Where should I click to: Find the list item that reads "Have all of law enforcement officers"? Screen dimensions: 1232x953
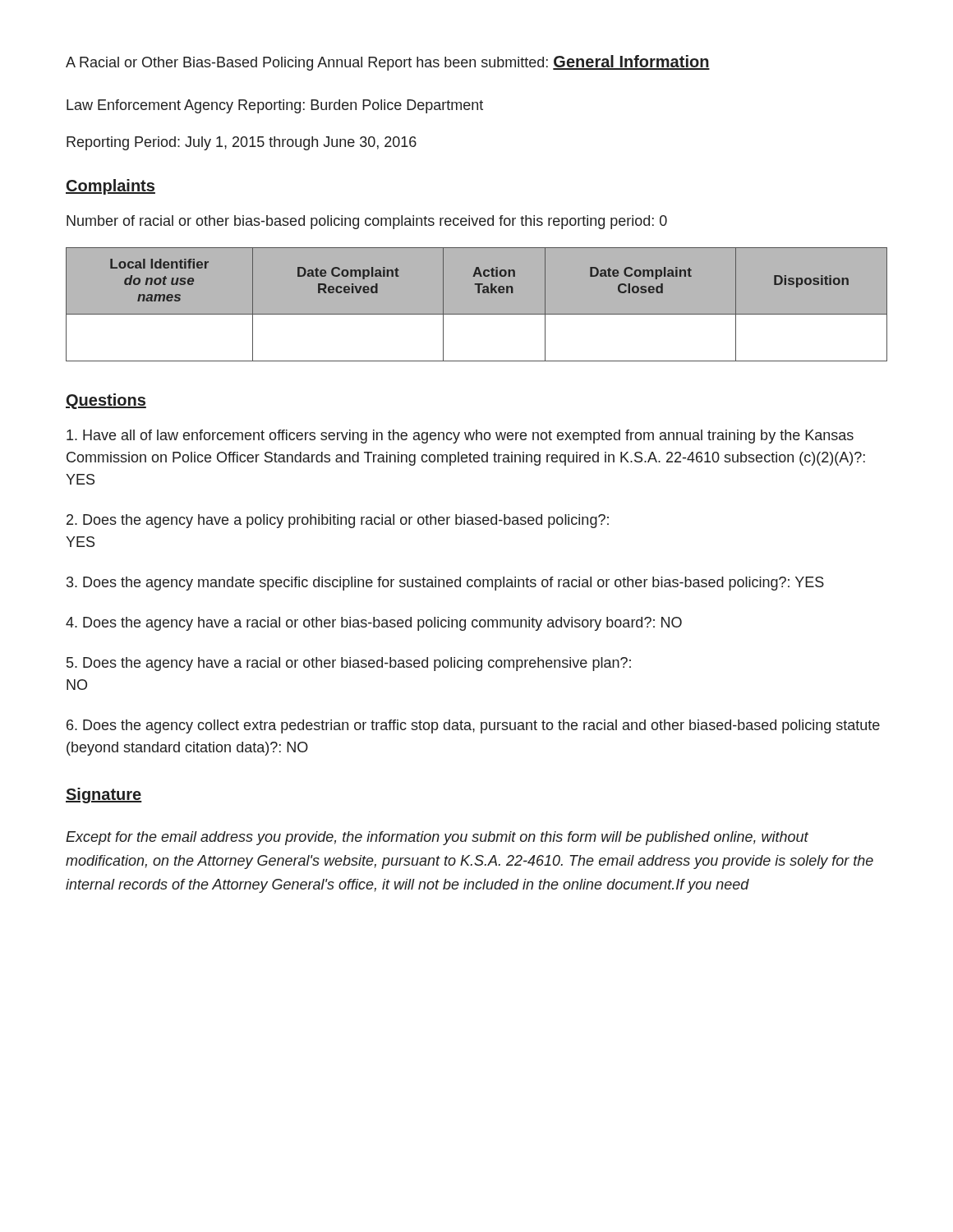click(x=466, y=458)
